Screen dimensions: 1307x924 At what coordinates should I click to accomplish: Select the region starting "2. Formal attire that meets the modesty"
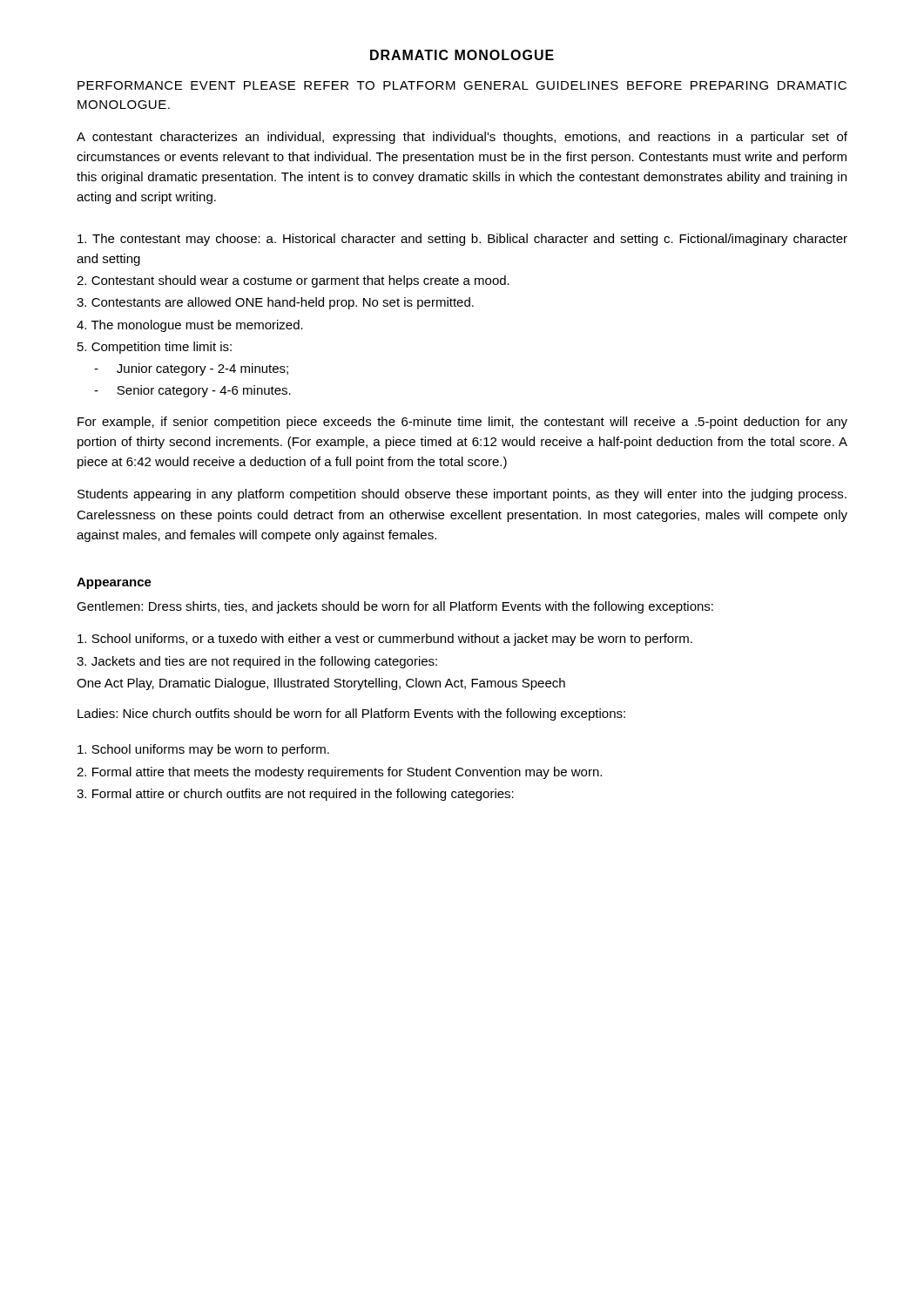(340, 771)
